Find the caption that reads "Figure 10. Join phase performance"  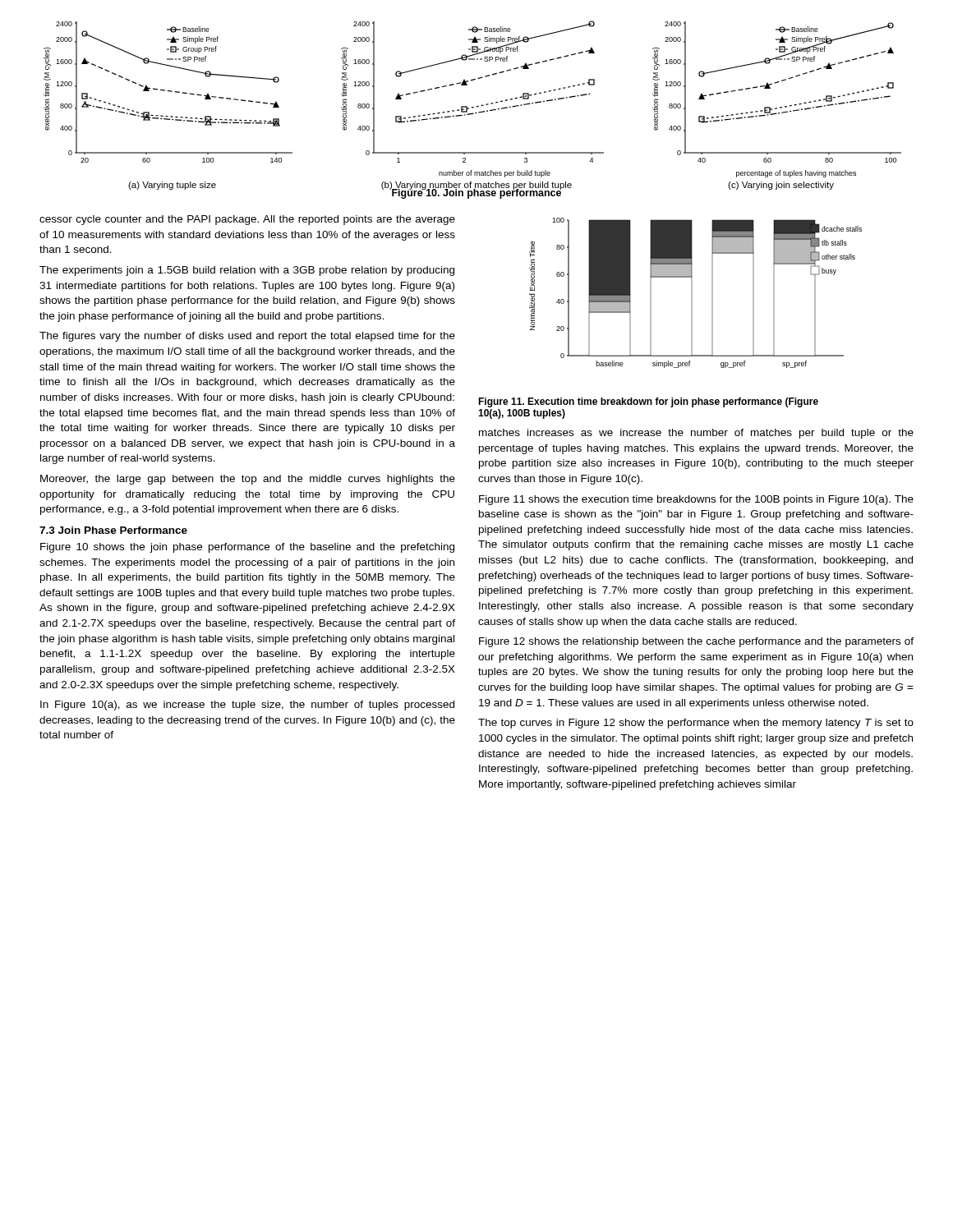click(x=476, y=193)
